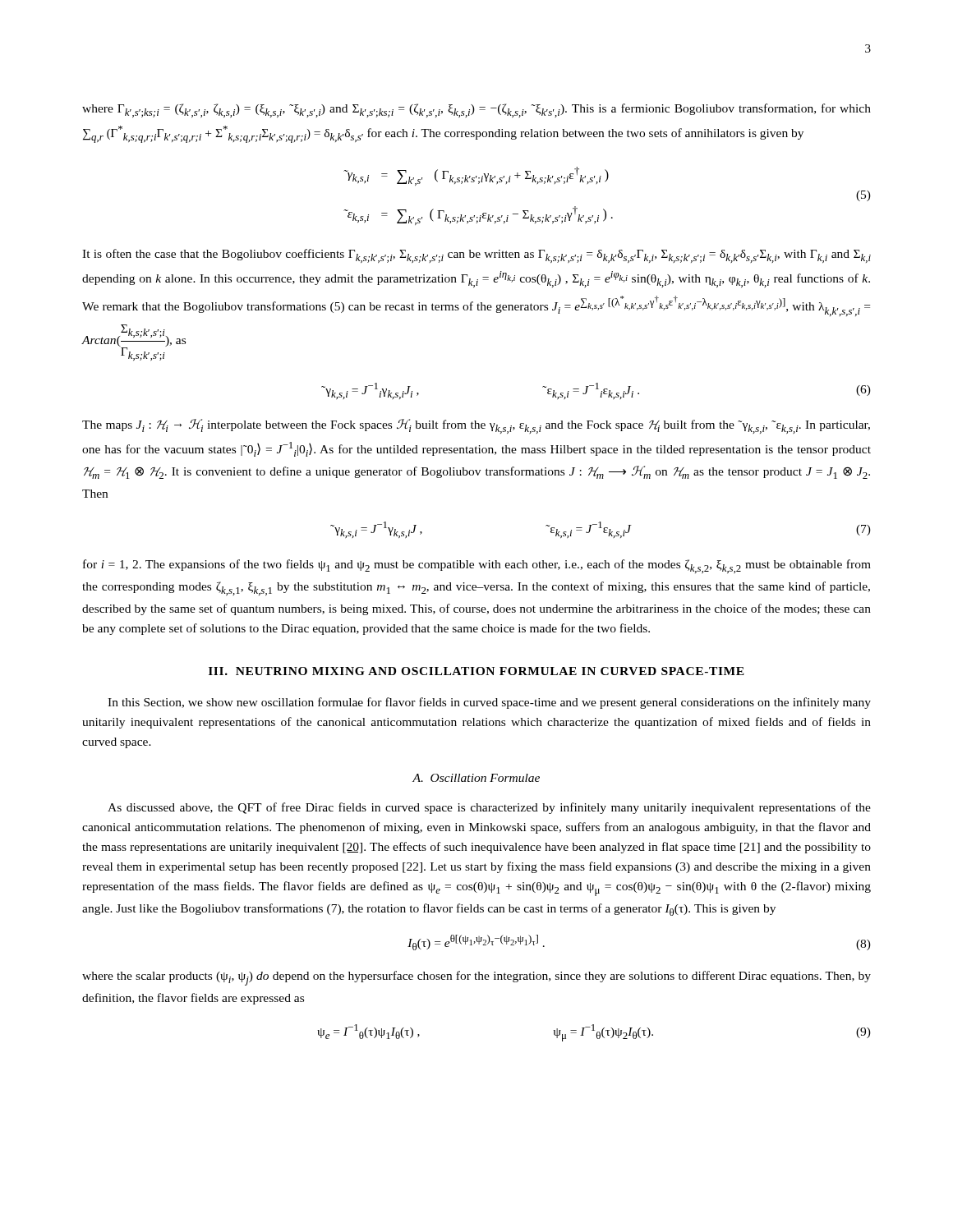Click the passage that begins "where Γk′,s′;ks;i = (ζk′,s′,i, ζk,s,i) = (ξk,s,i,"

coord(476,122)
